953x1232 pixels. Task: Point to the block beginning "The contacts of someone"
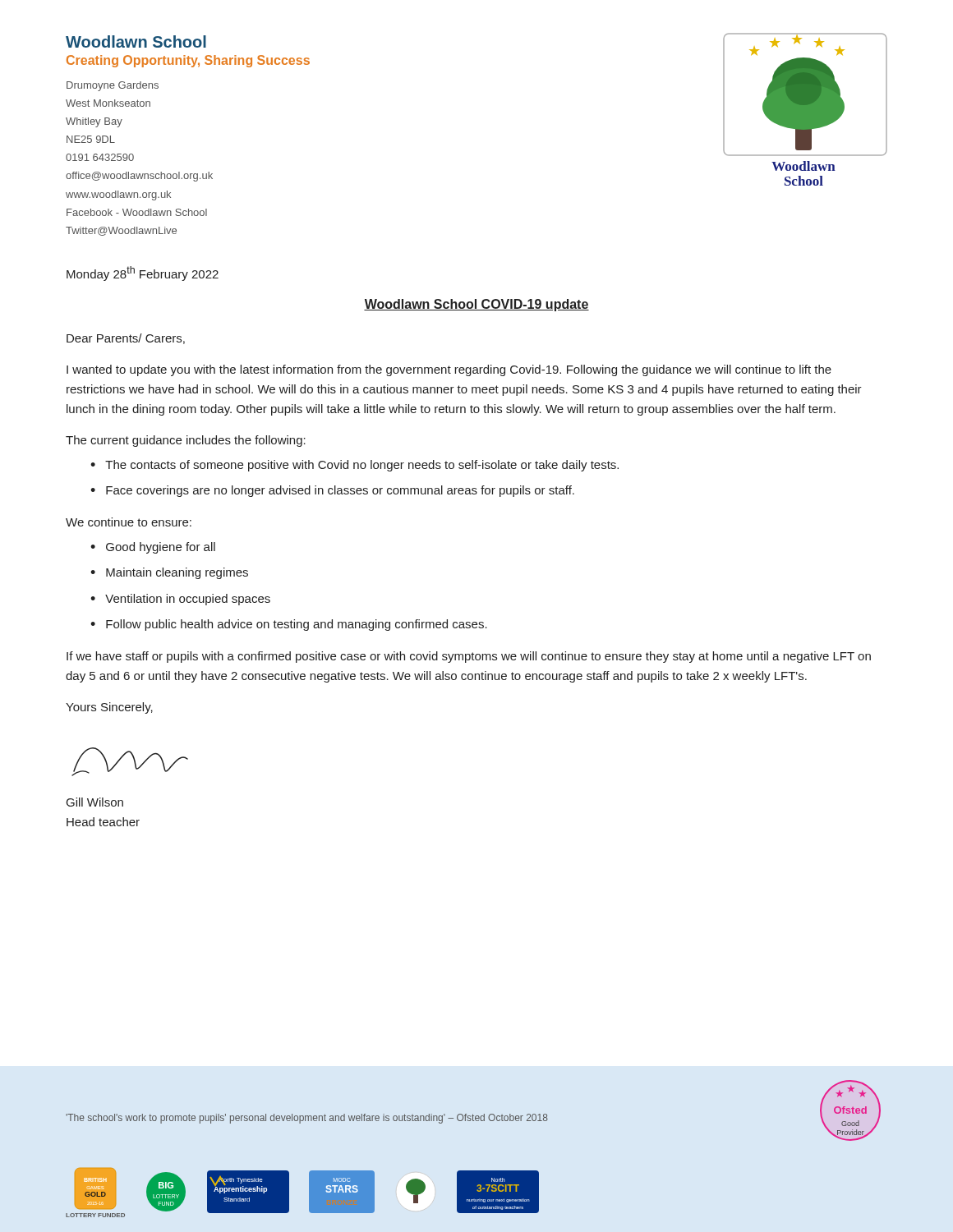(x=363, y=464)
